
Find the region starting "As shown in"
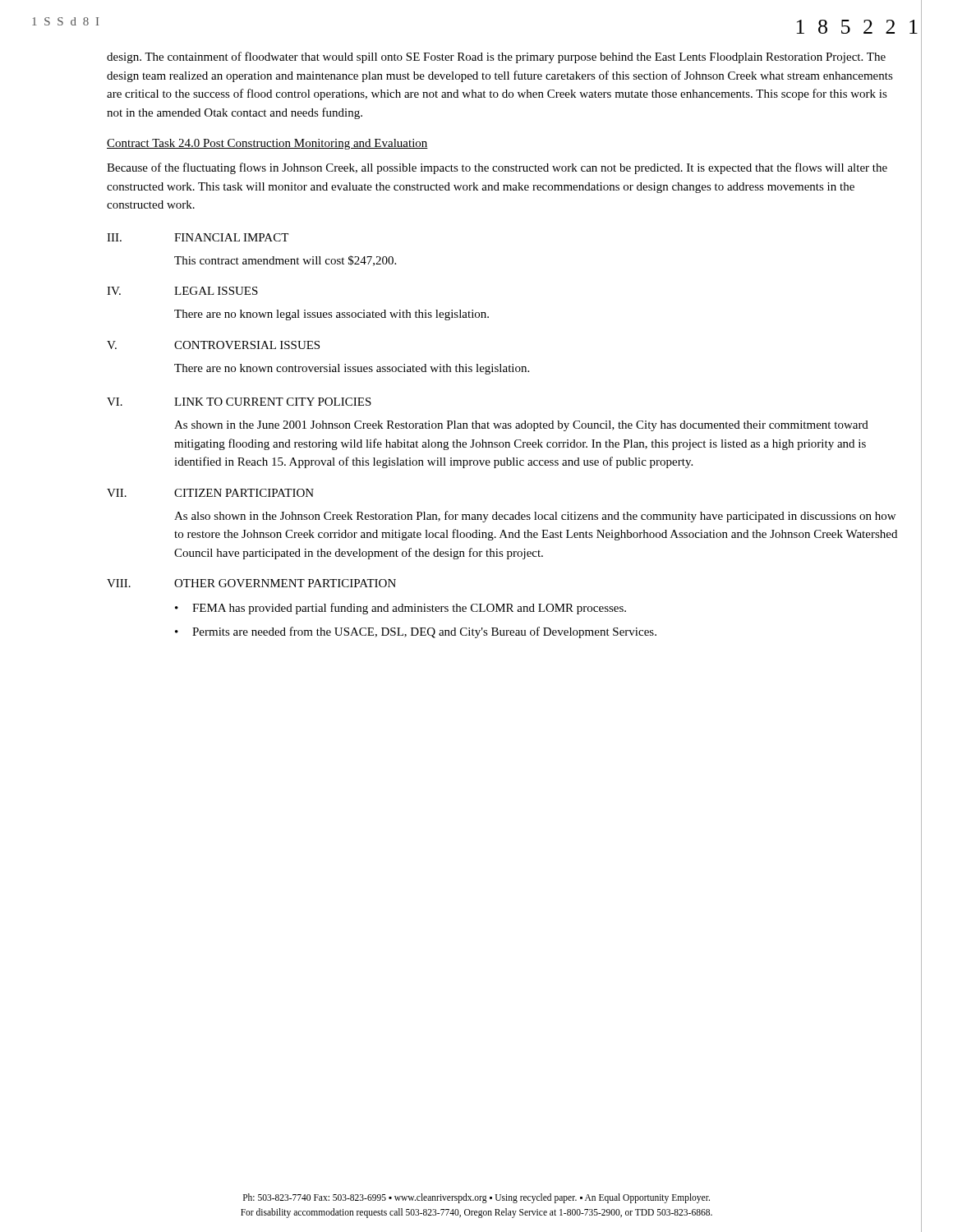coord(521,443)
